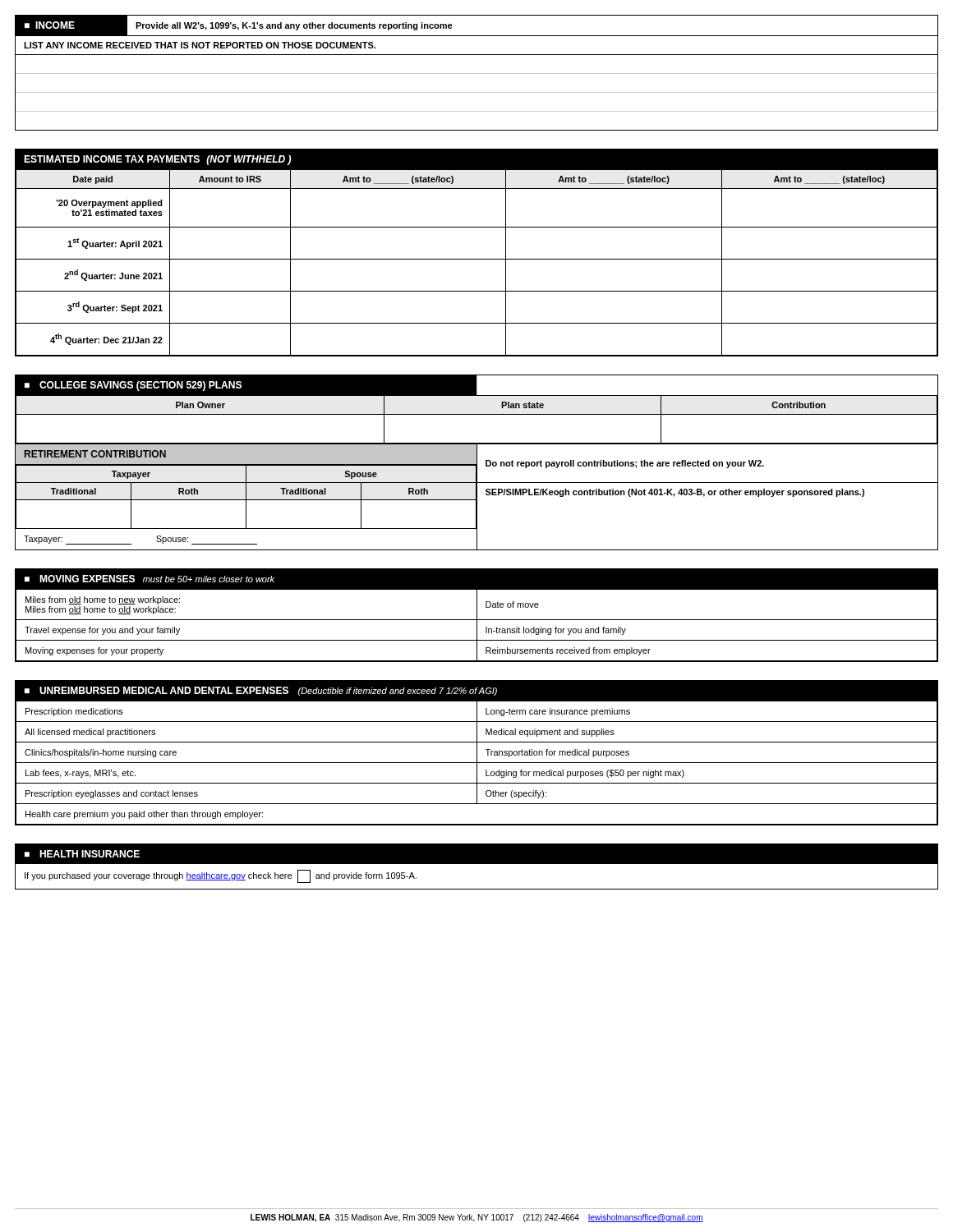This screenshot has height=1232, width=953.
Task: Find the region starting "■ INCOME Provide all W2's, 1099's, K-1's"
Action: click(476, 26)
